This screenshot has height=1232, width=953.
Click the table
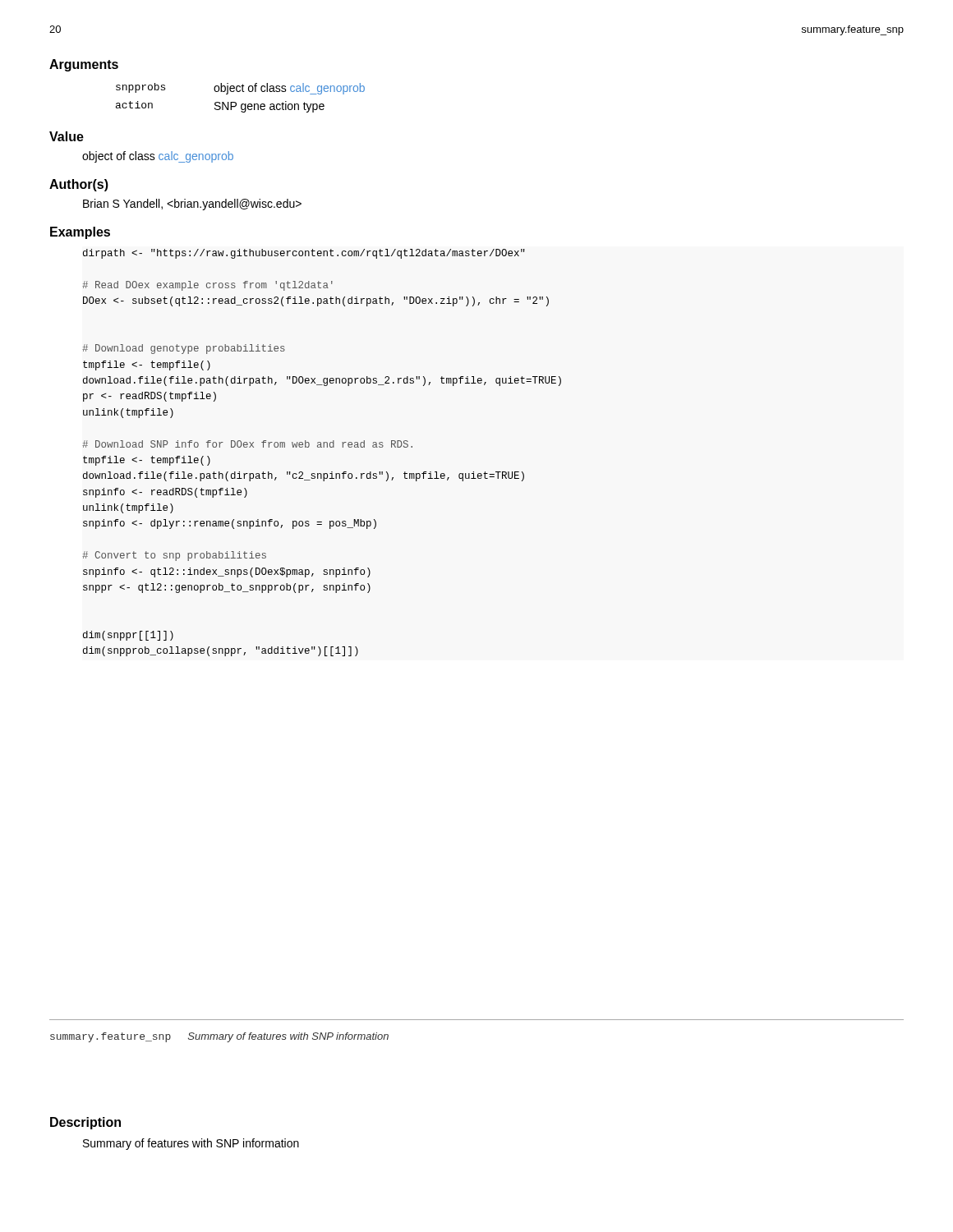493,97
